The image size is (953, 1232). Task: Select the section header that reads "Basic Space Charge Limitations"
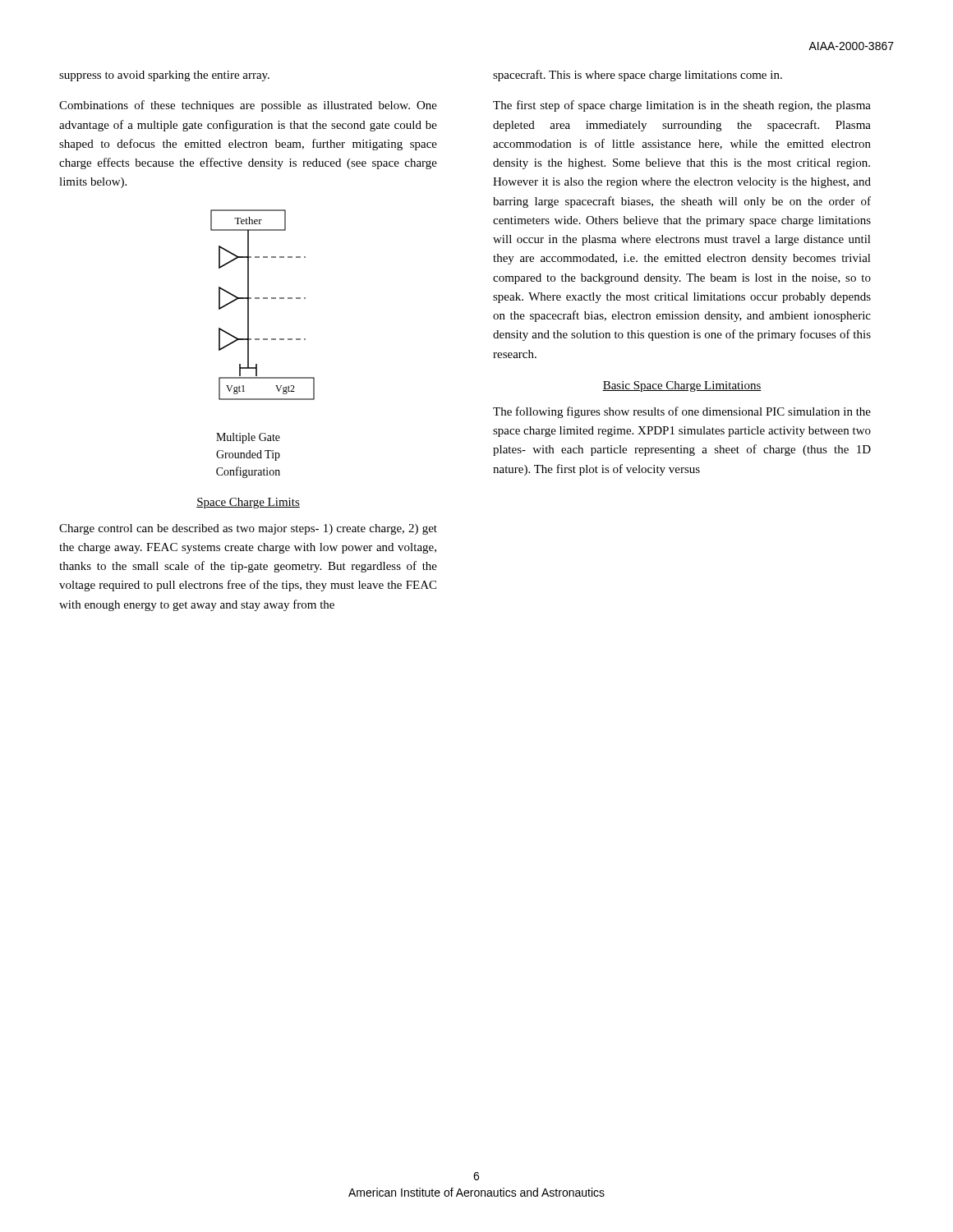pyautogui.click(x=682, y=385)
